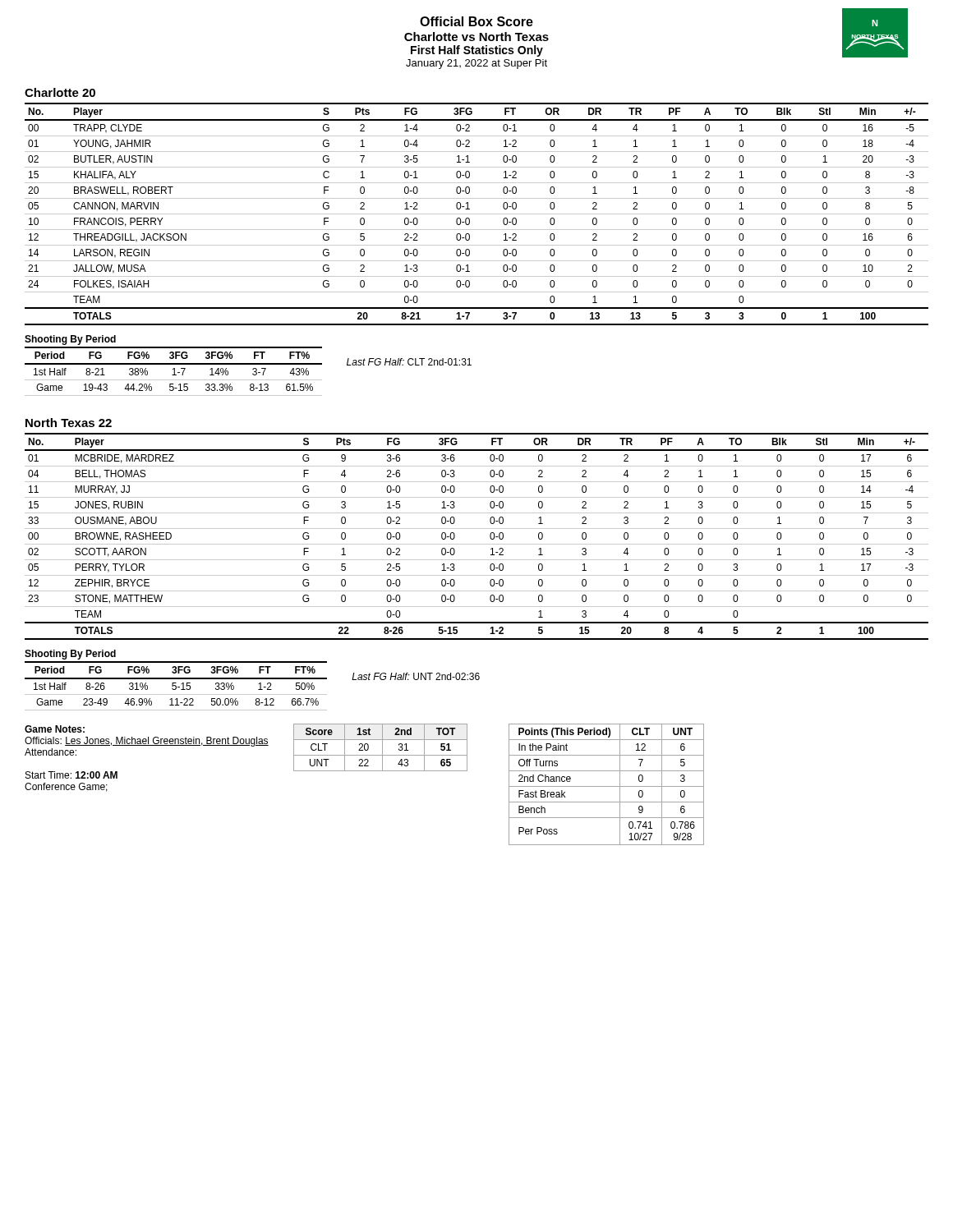953x1232 pixels.
Task: Navigate to the text block starting "N NORTH TEXAS Official"
Action: (476, 39)
